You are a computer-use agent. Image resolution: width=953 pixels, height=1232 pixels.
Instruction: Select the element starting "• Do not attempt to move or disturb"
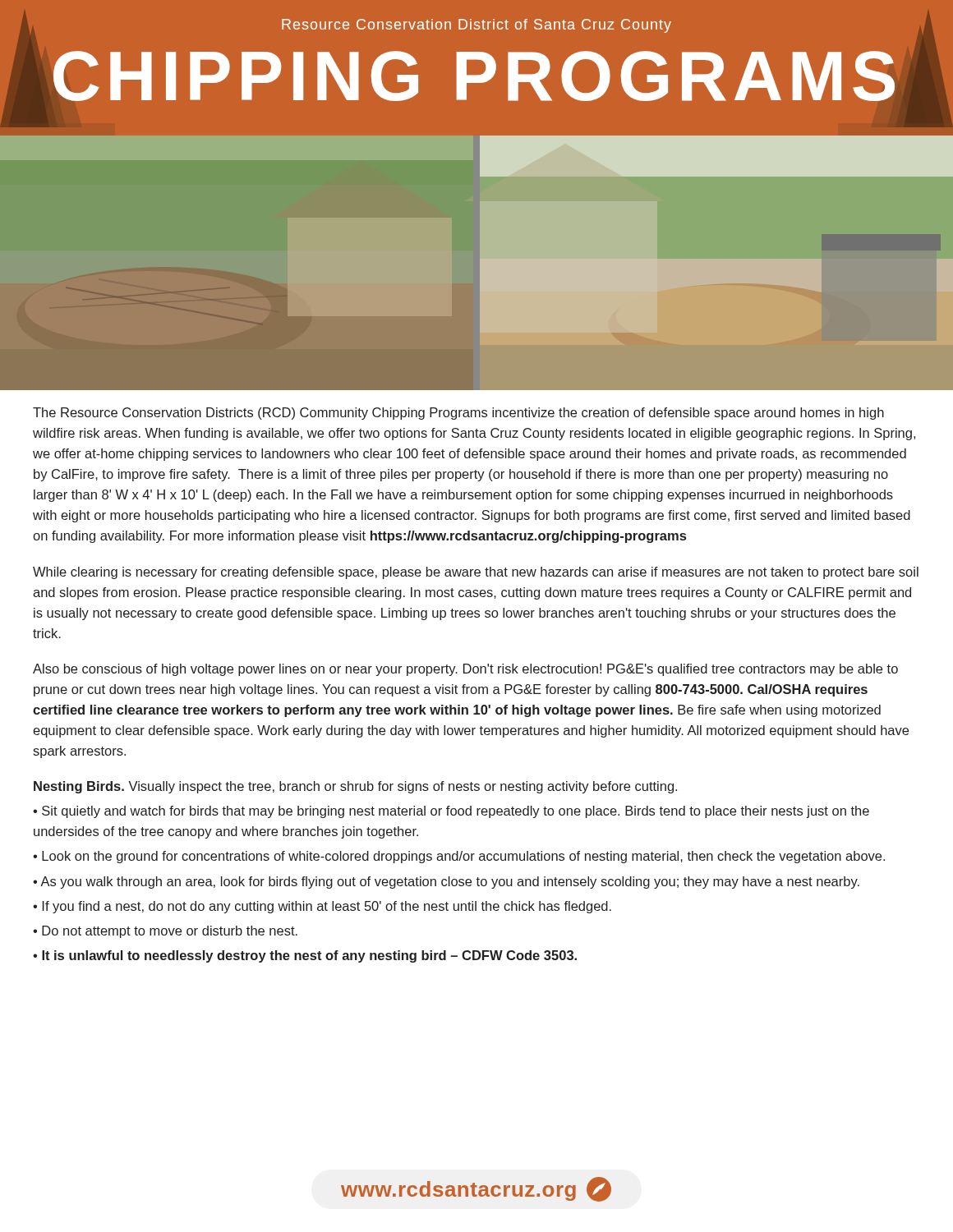[166, 930]
